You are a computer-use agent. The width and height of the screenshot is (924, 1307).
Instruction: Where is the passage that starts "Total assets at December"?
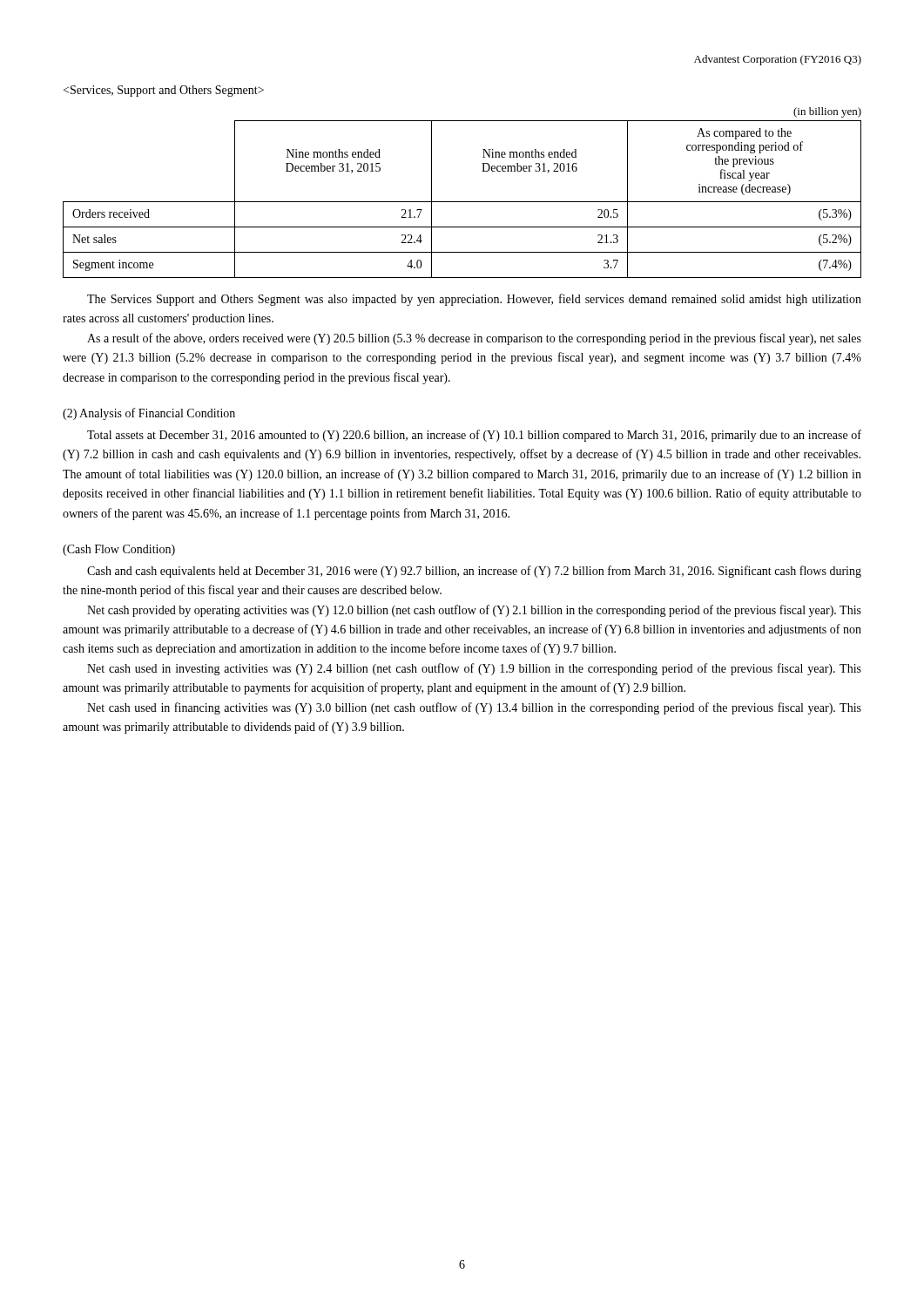click(x=462, y=475)
